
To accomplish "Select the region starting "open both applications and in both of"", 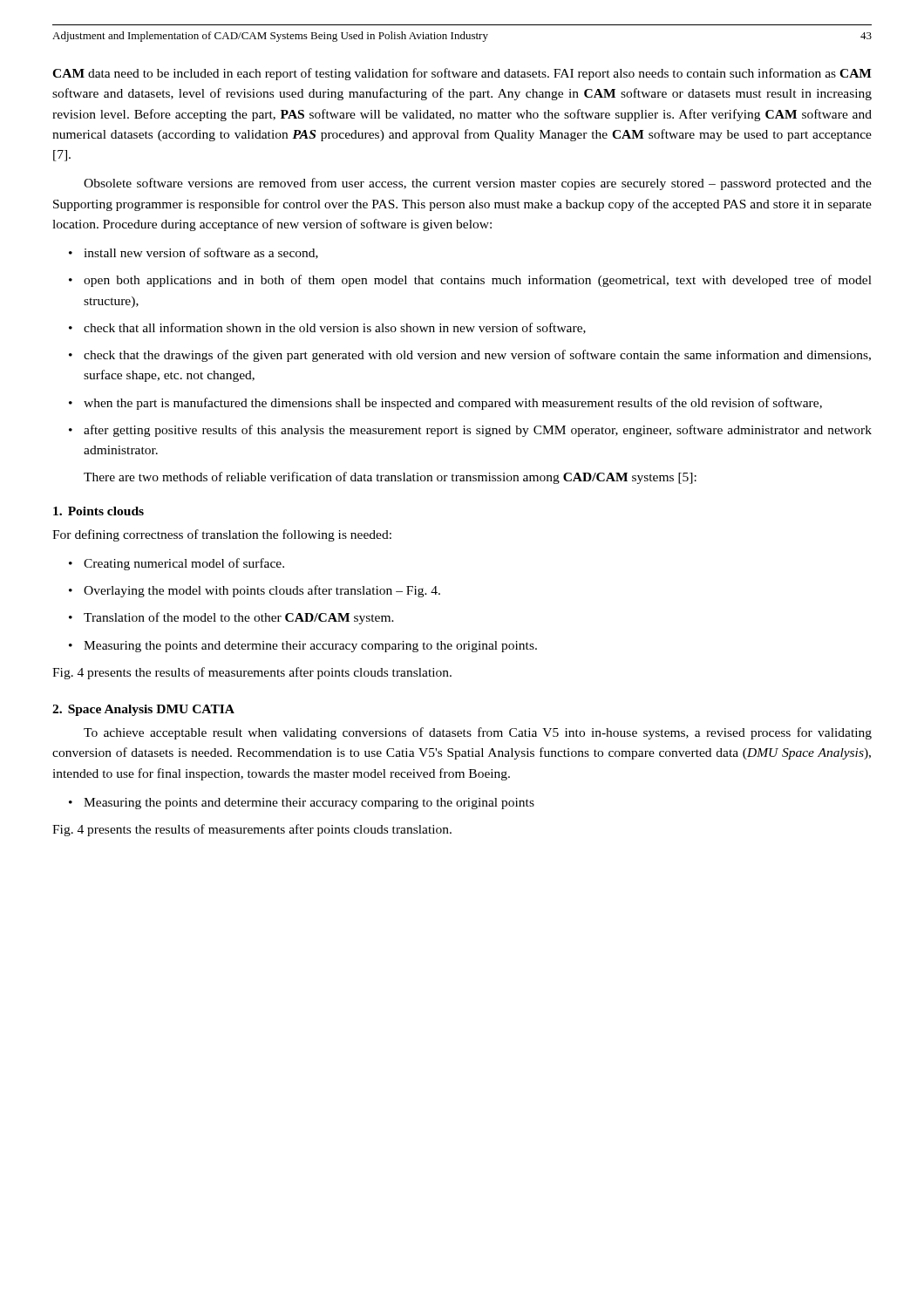I will pos(462,290).
